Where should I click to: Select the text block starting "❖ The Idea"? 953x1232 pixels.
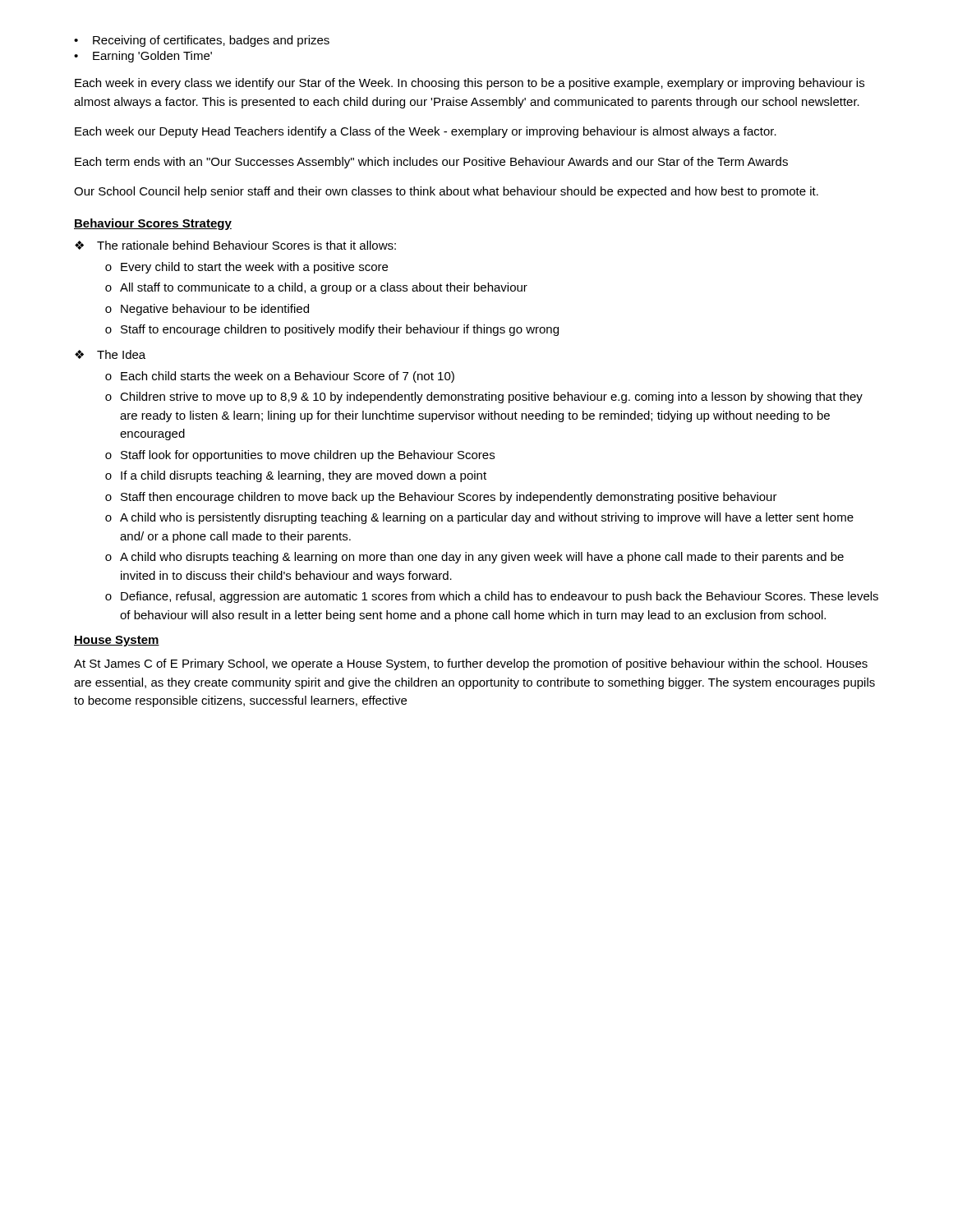coord(110,354)
